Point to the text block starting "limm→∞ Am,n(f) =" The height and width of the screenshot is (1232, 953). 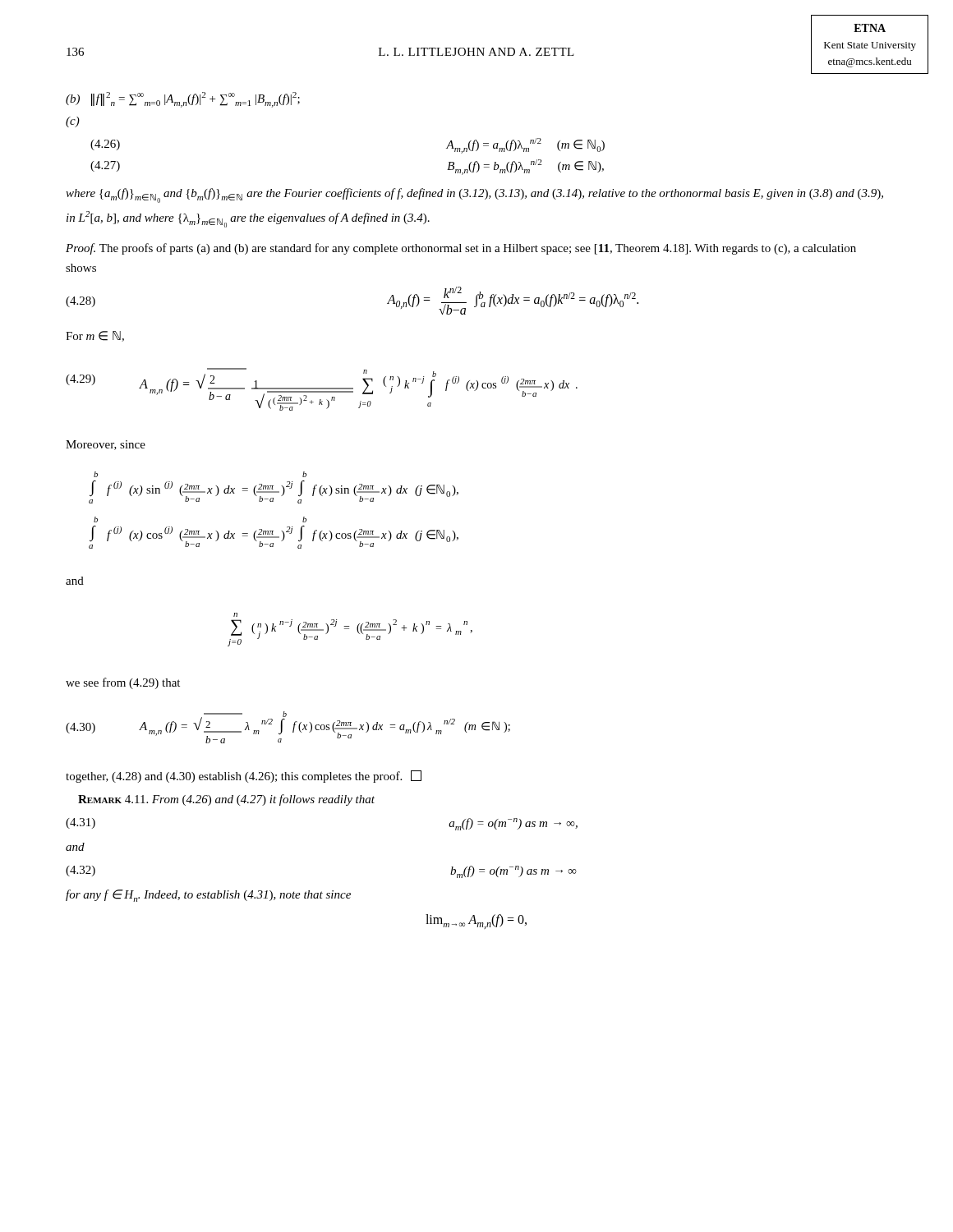476,921
